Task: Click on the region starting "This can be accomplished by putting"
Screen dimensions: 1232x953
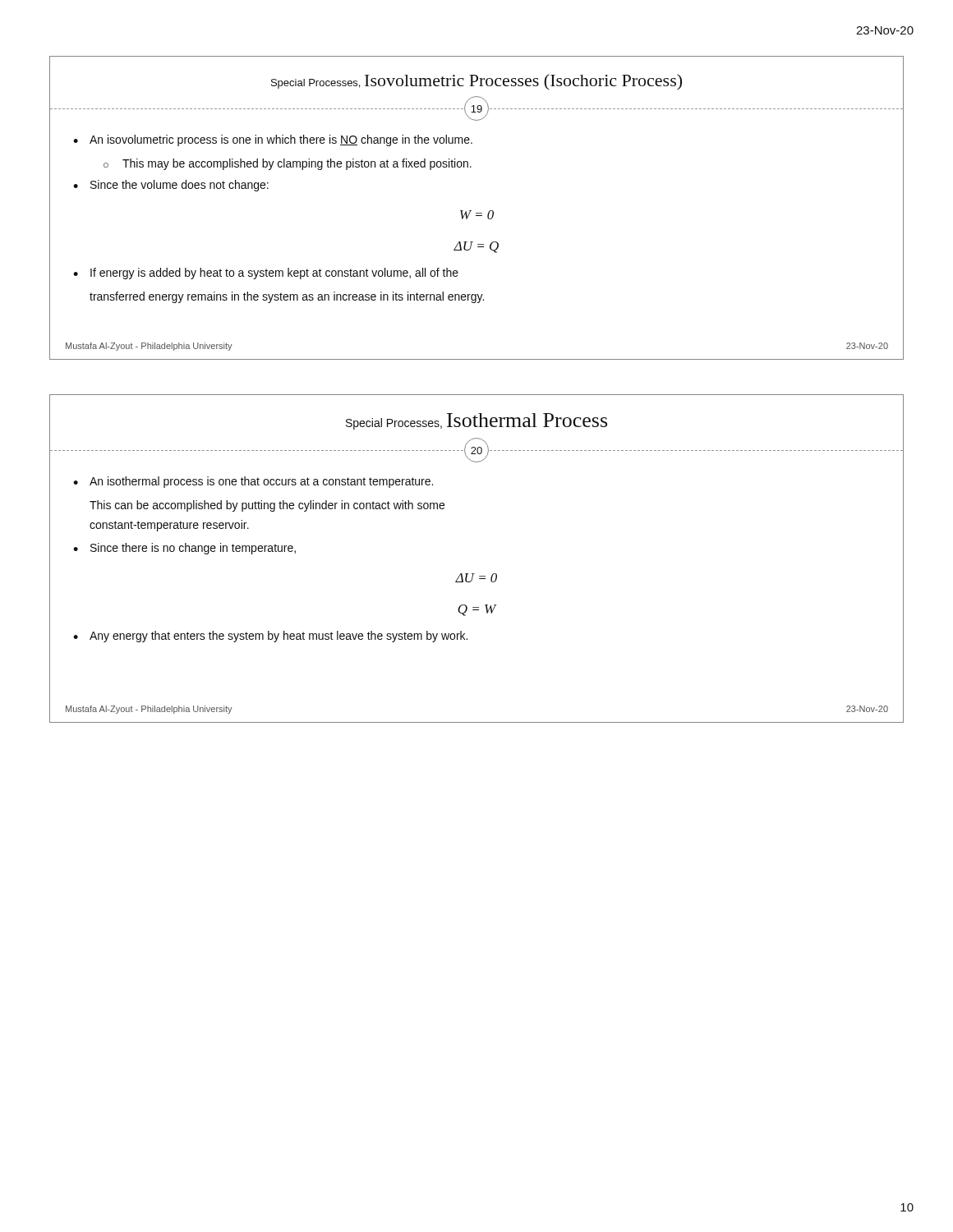Action: pyautogui.click(x=267, y=515)
